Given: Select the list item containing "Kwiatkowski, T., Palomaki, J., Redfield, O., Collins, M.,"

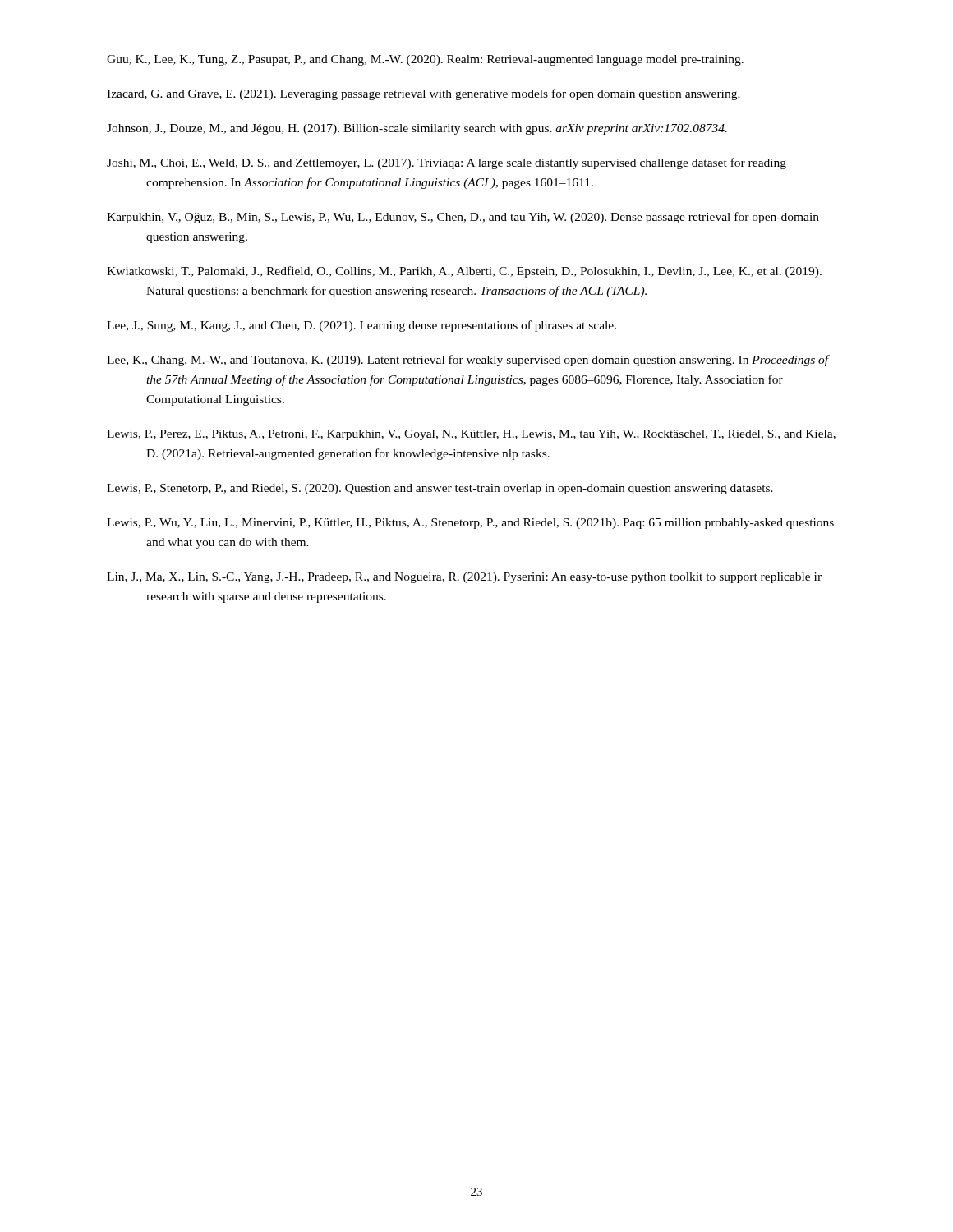Looking at the screenshot, I should pos(465,281).
